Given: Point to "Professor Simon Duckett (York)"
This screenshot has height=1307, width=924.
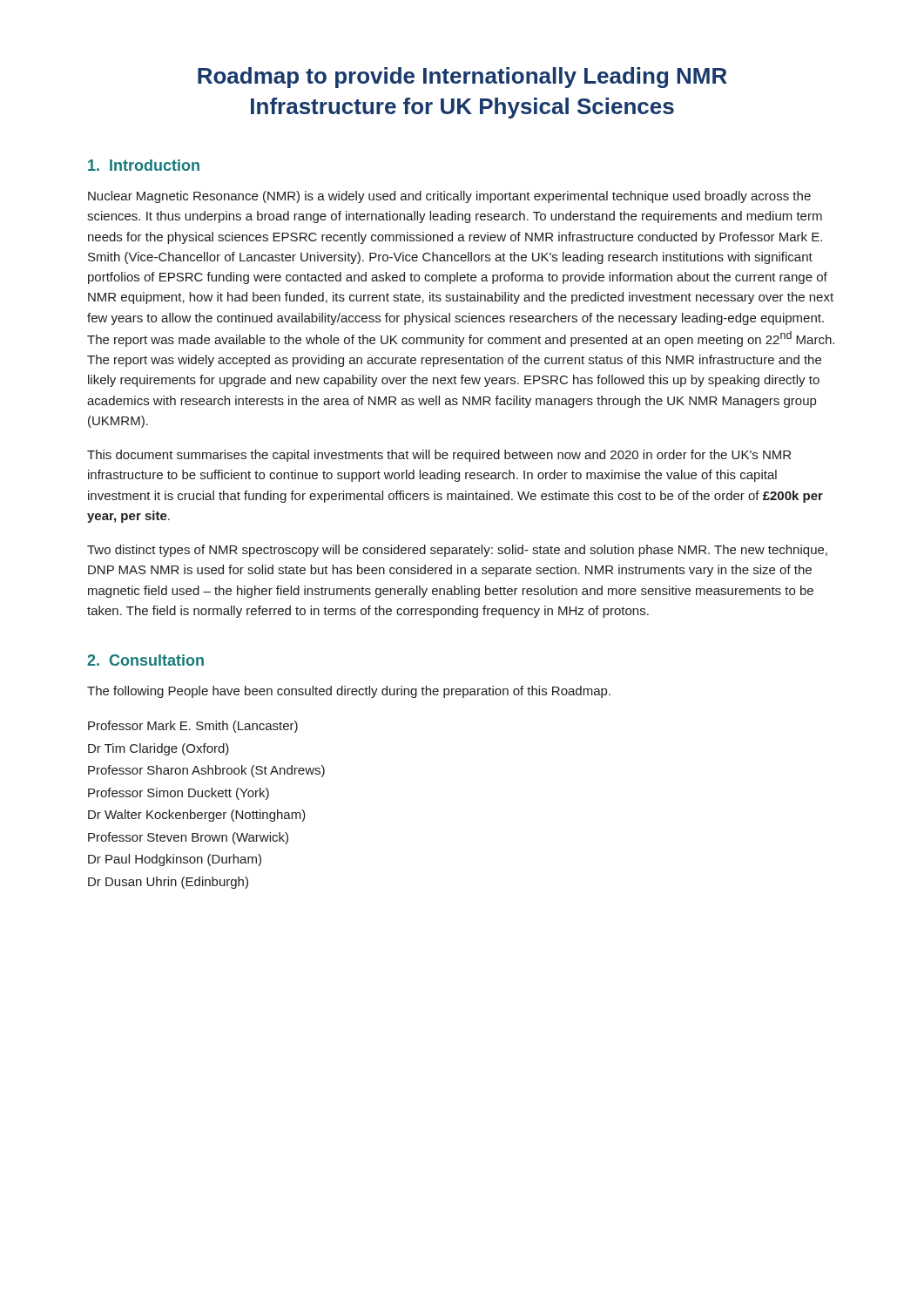Looking at the screenshot, I should tap(178, 792).
